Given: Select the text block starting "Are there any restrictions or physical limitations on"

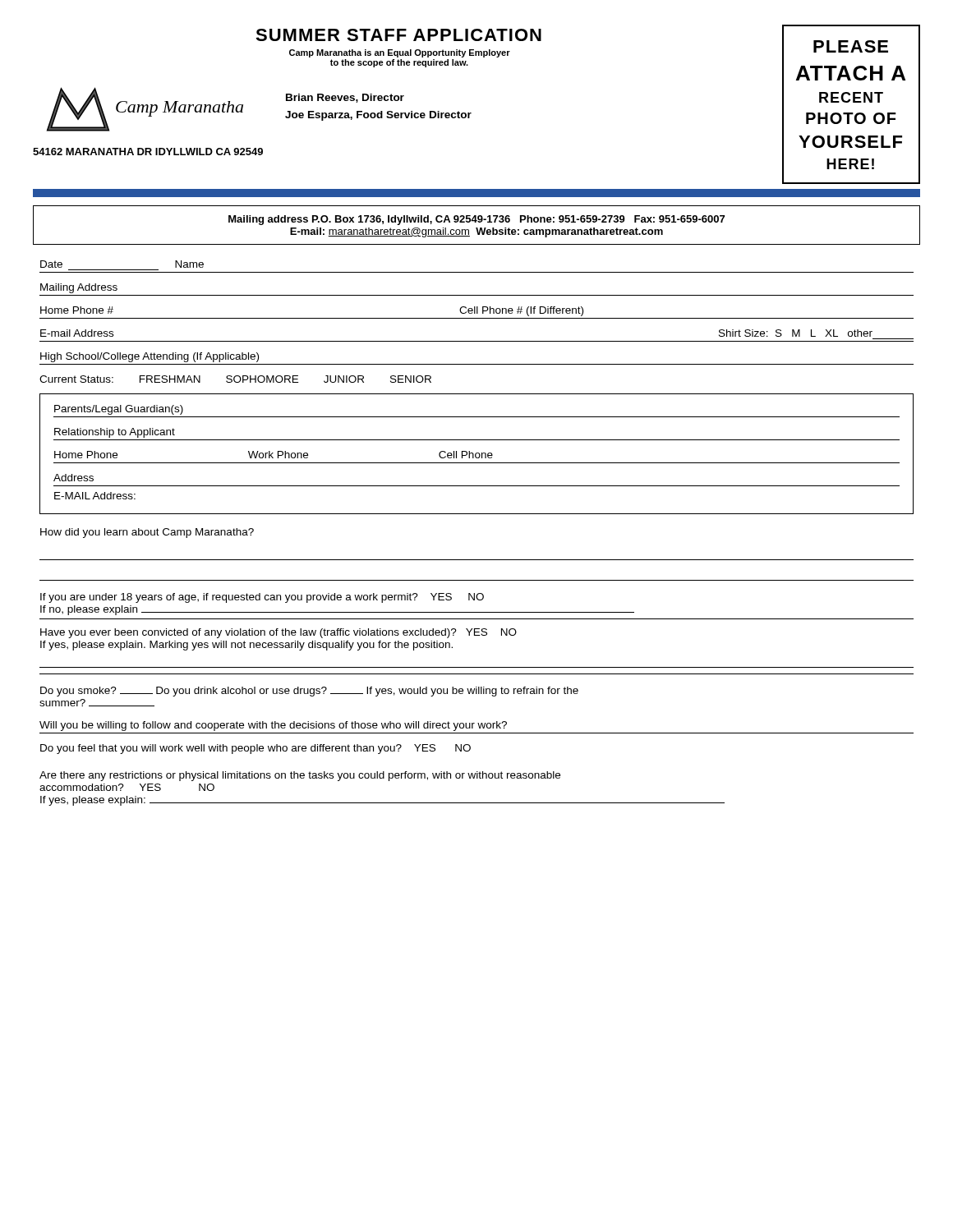Looking at the screenshot, I should [x=382, y=787].
